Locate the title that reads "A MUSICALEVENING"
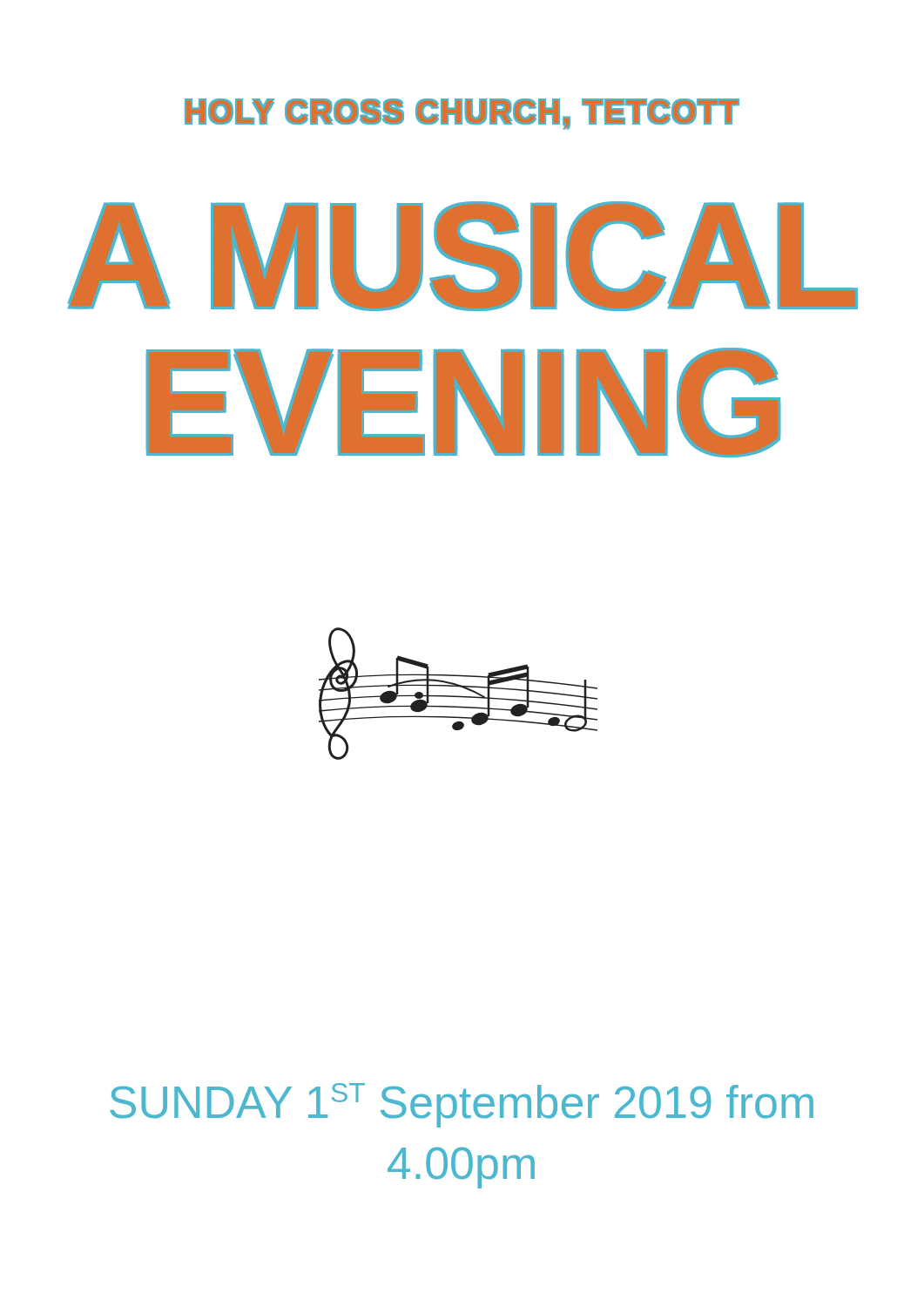The height and width of the screenshot is (1307, 924). click(462, 329)
